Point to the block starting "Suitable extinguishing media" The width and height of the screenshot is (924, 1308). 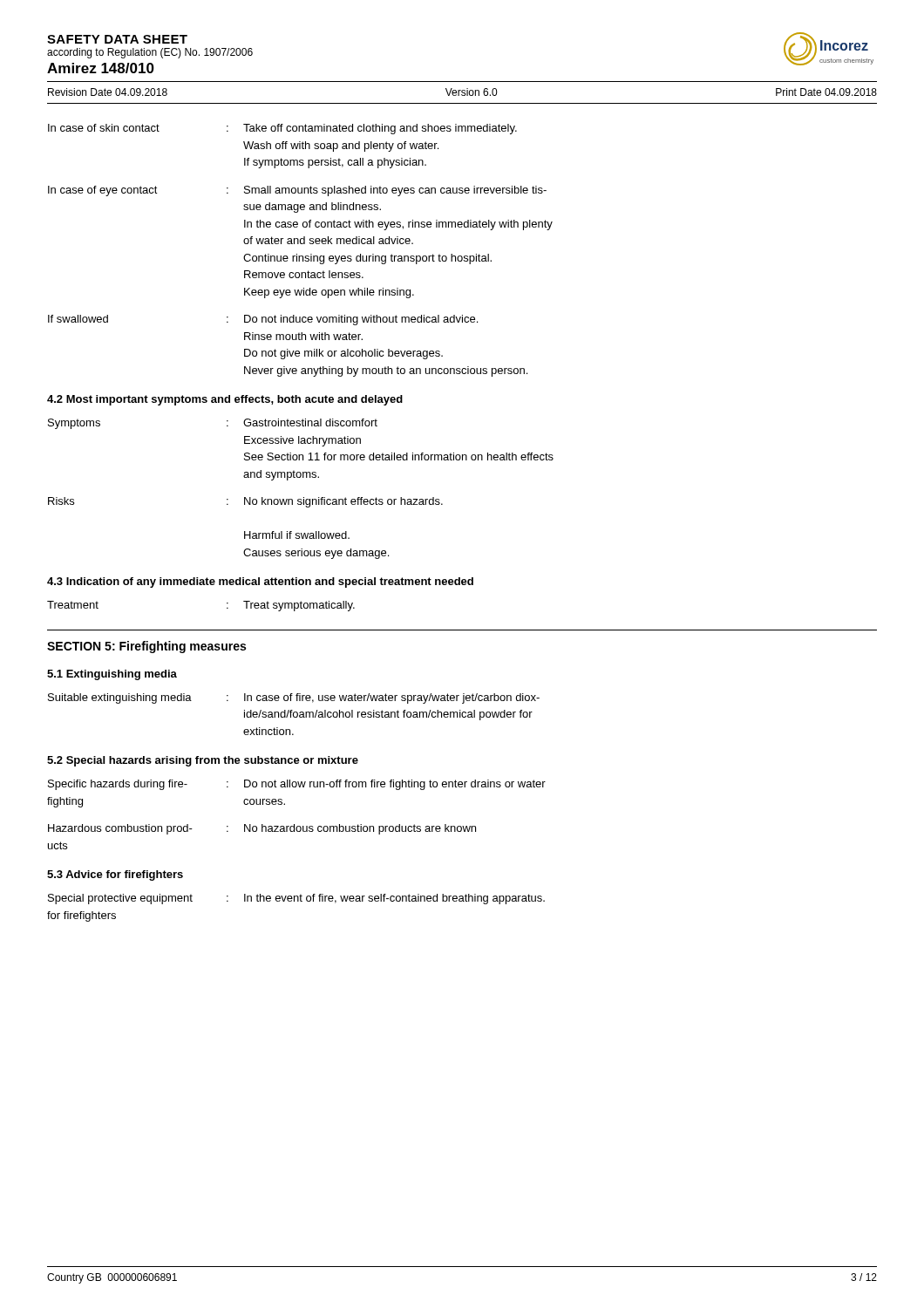click(x=462, y=714)
